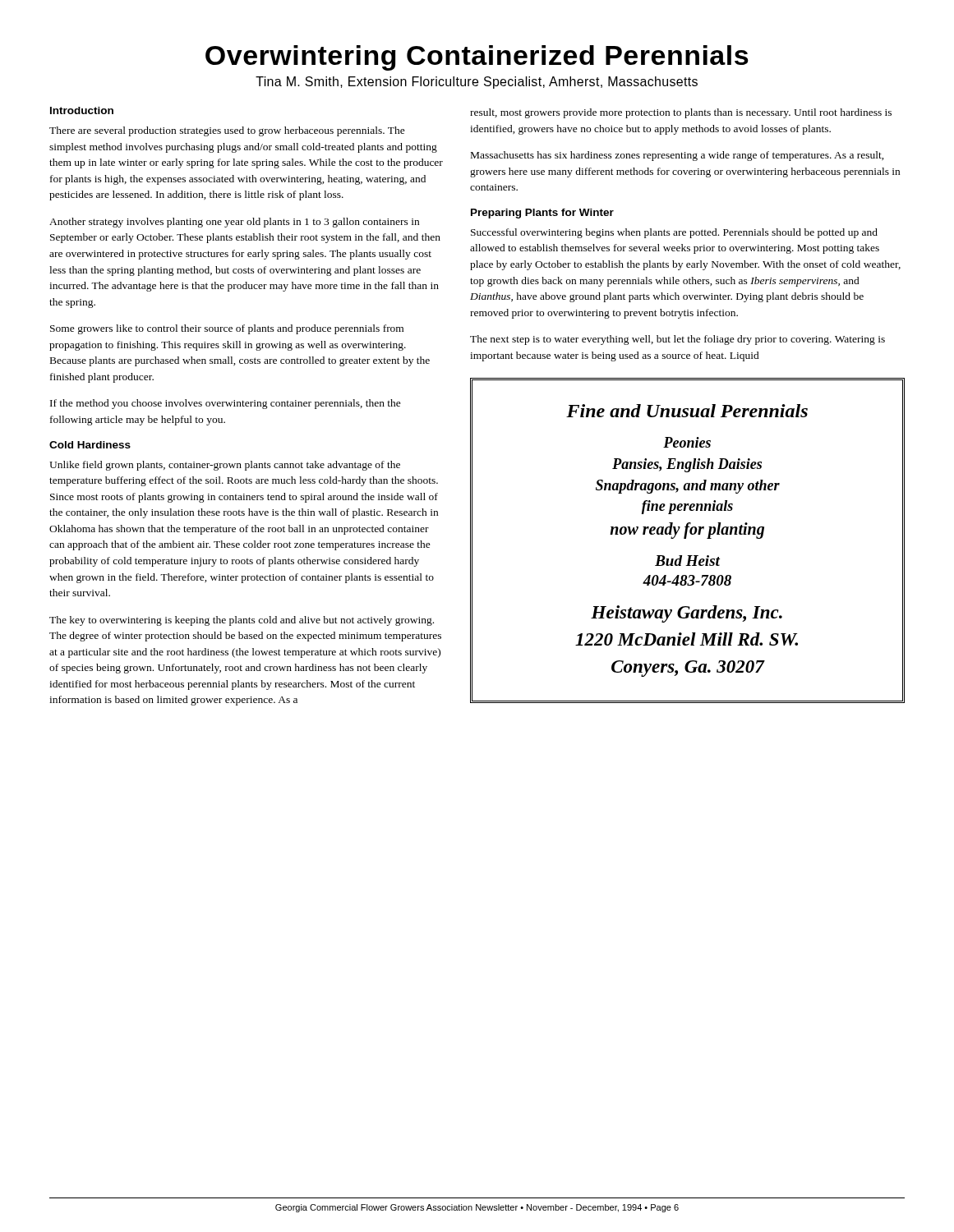Click the passage that begins "If the method you choose involves overwintering"
Viewport: 954px width, 1232px height.
(x=225, y=411)
